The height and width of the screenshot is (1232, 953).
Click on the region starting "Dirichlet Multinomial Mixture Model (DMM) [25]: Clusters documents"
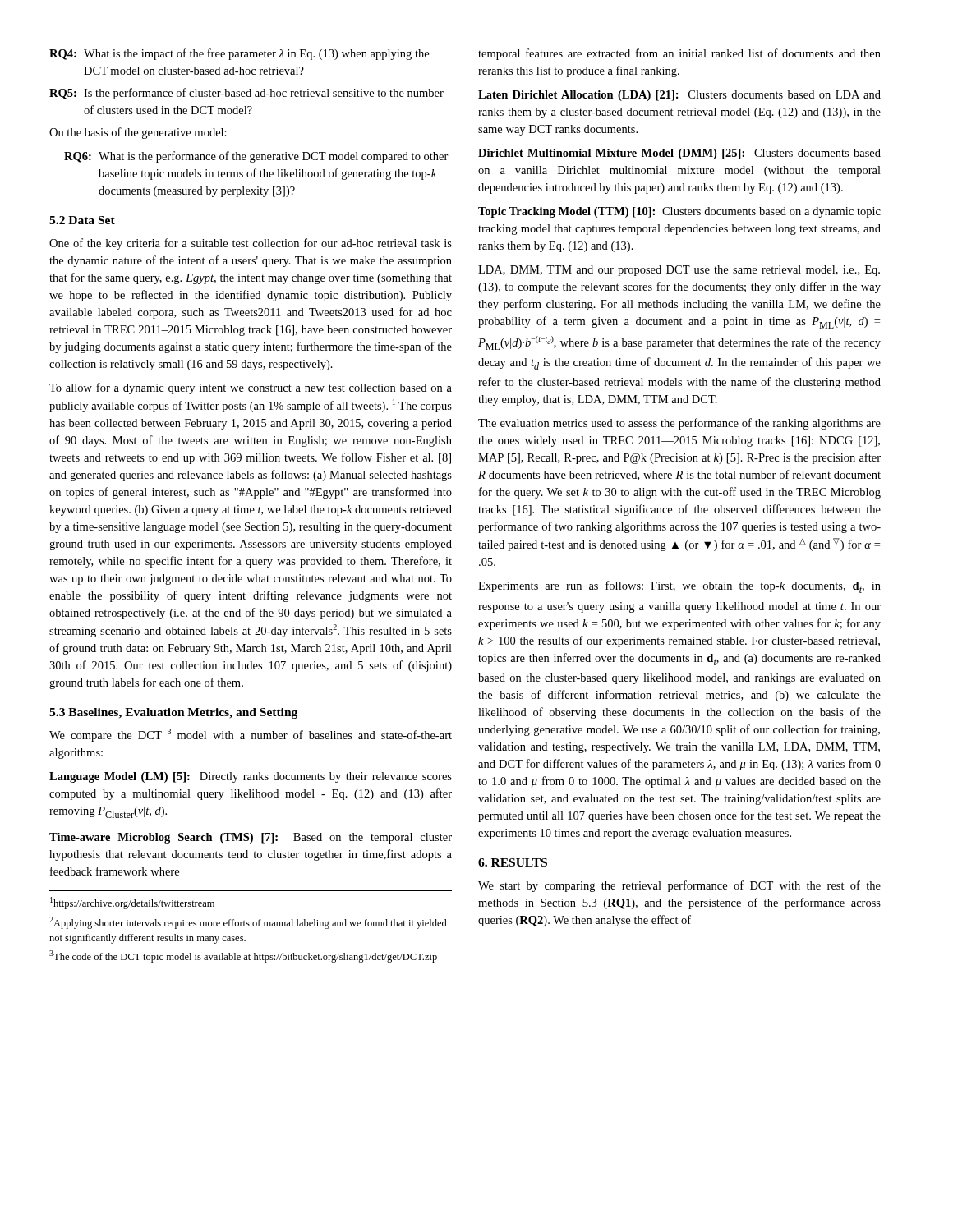(x=679, y=170)
